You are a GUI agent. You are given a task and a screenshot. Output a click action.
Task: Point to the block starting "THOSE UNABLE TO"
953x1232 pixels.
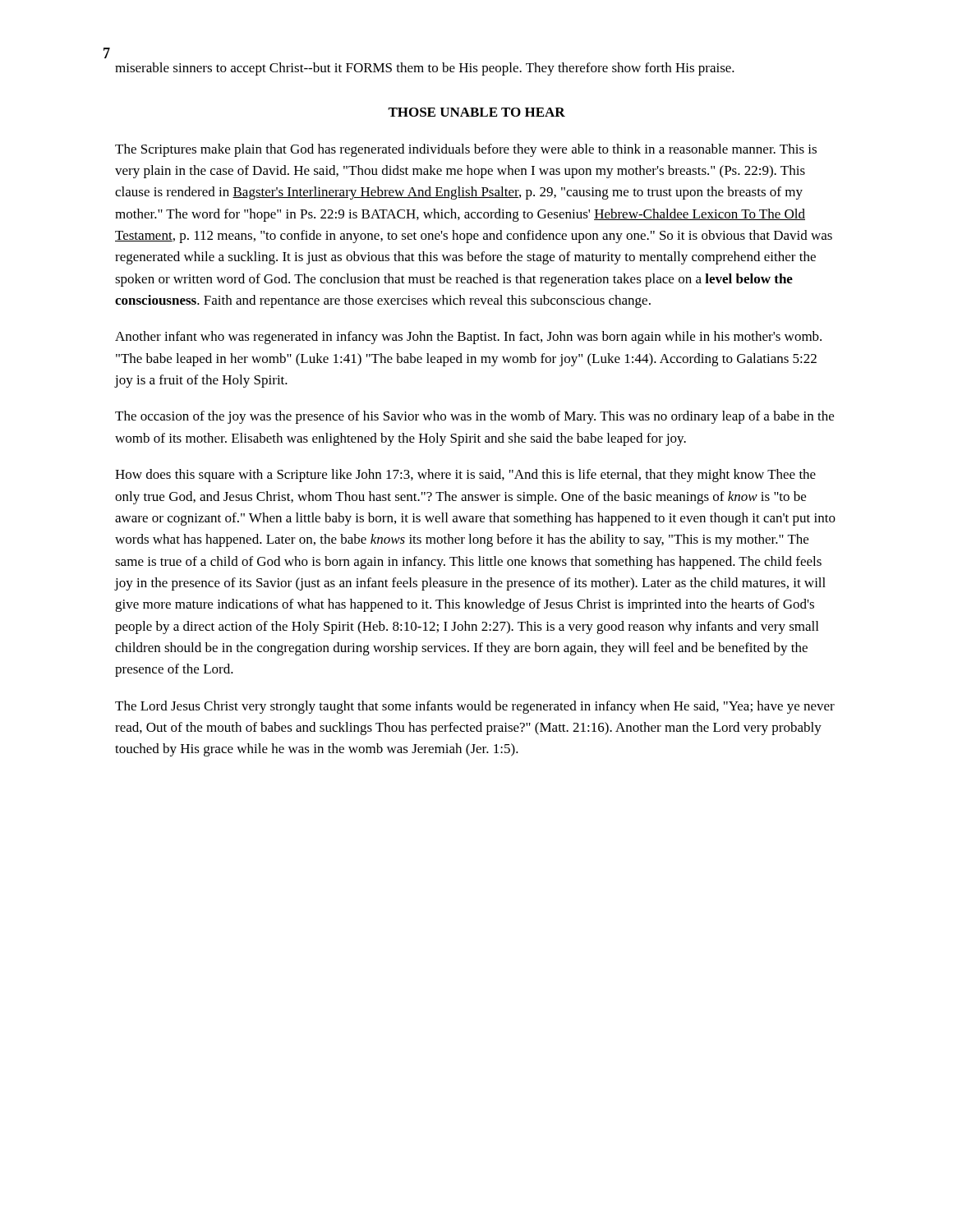(476, 112)
